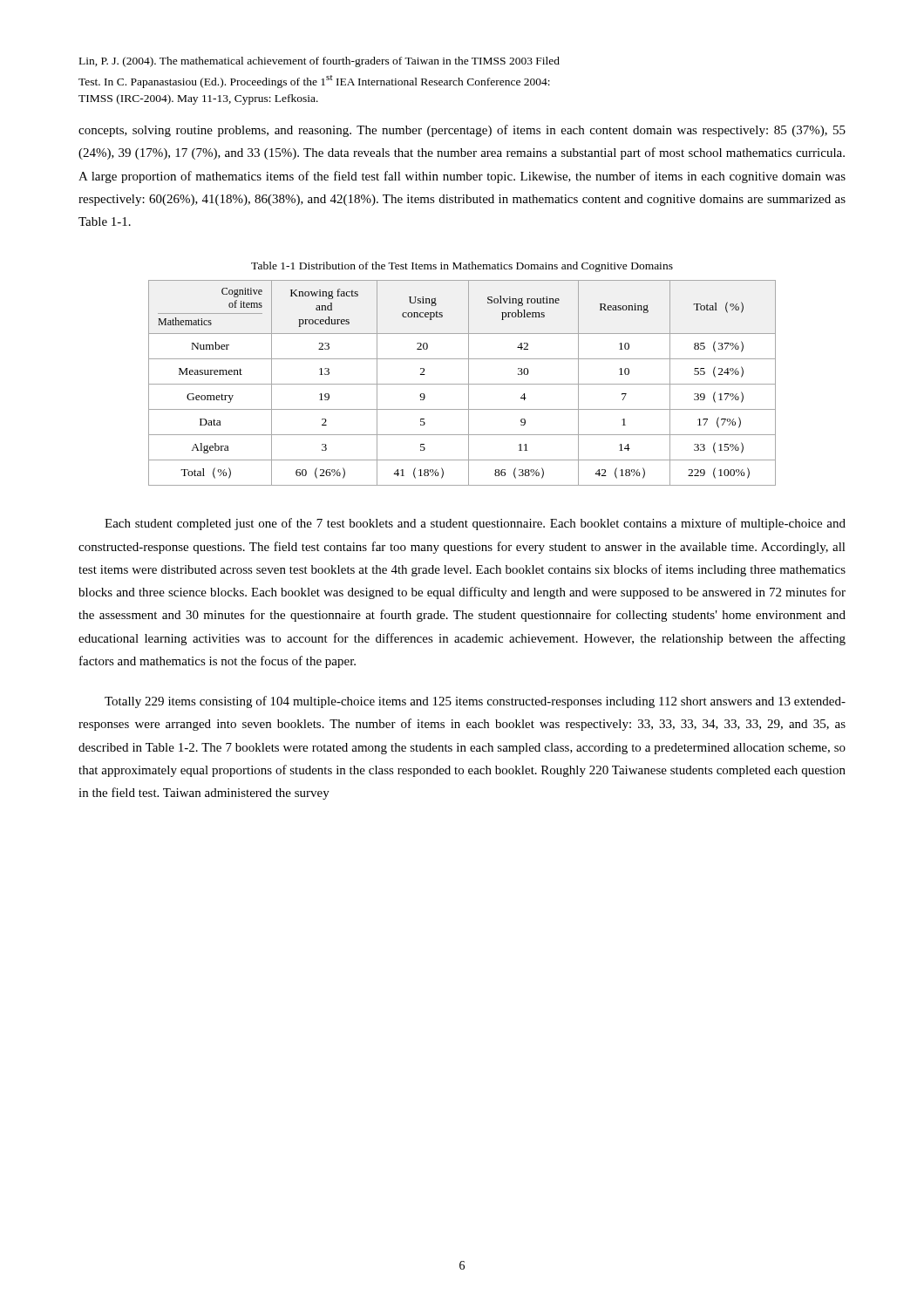Find the caption that reads "Table 1-1 Distribution of the"
The width and height of the screenshot is (924, 1308).
click(462, 266)
